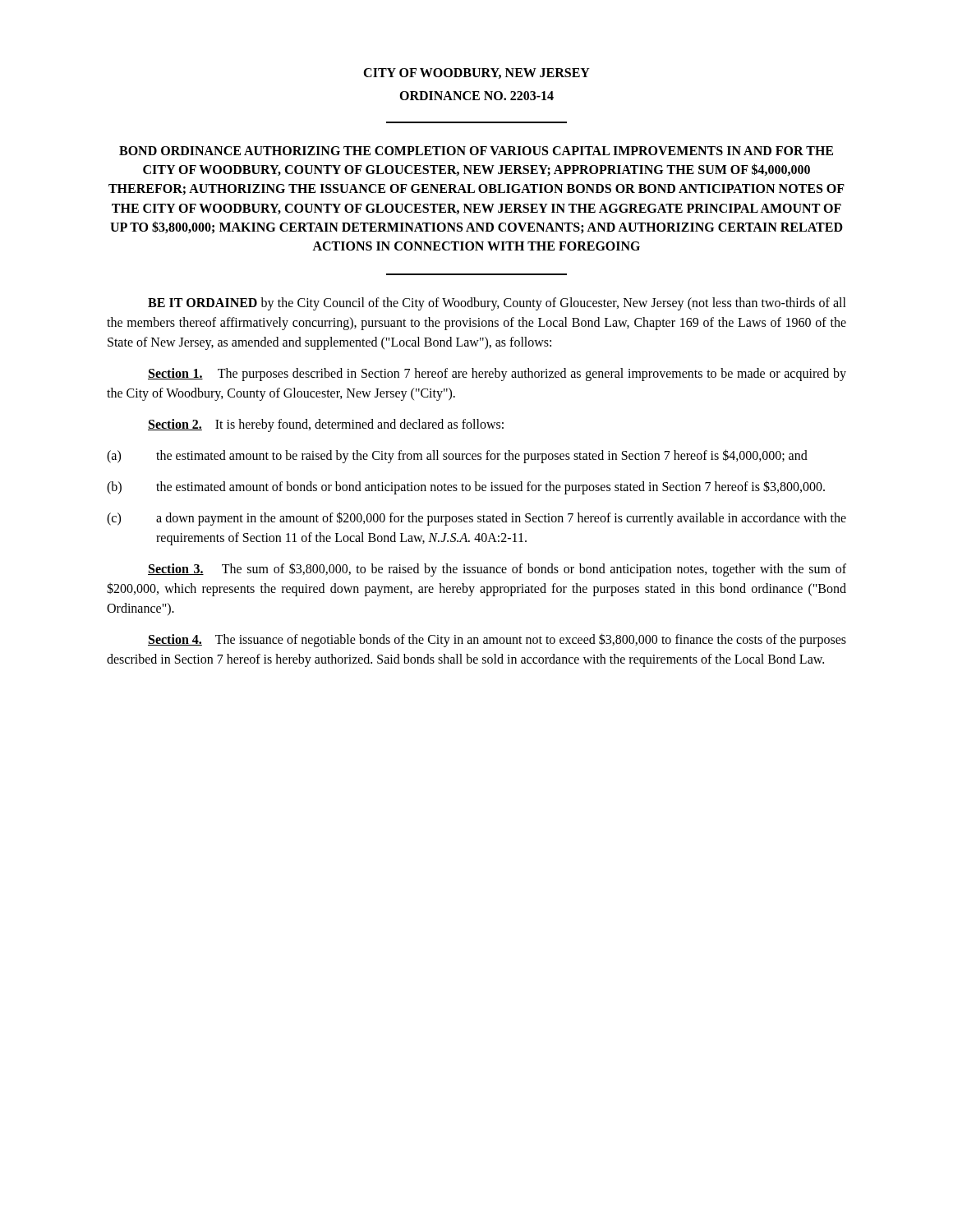Viewport: 953px width, 1232px height.
Task: Click on the list item that says "(a) the estimated amount to be raised"
Action: (476, 456)
